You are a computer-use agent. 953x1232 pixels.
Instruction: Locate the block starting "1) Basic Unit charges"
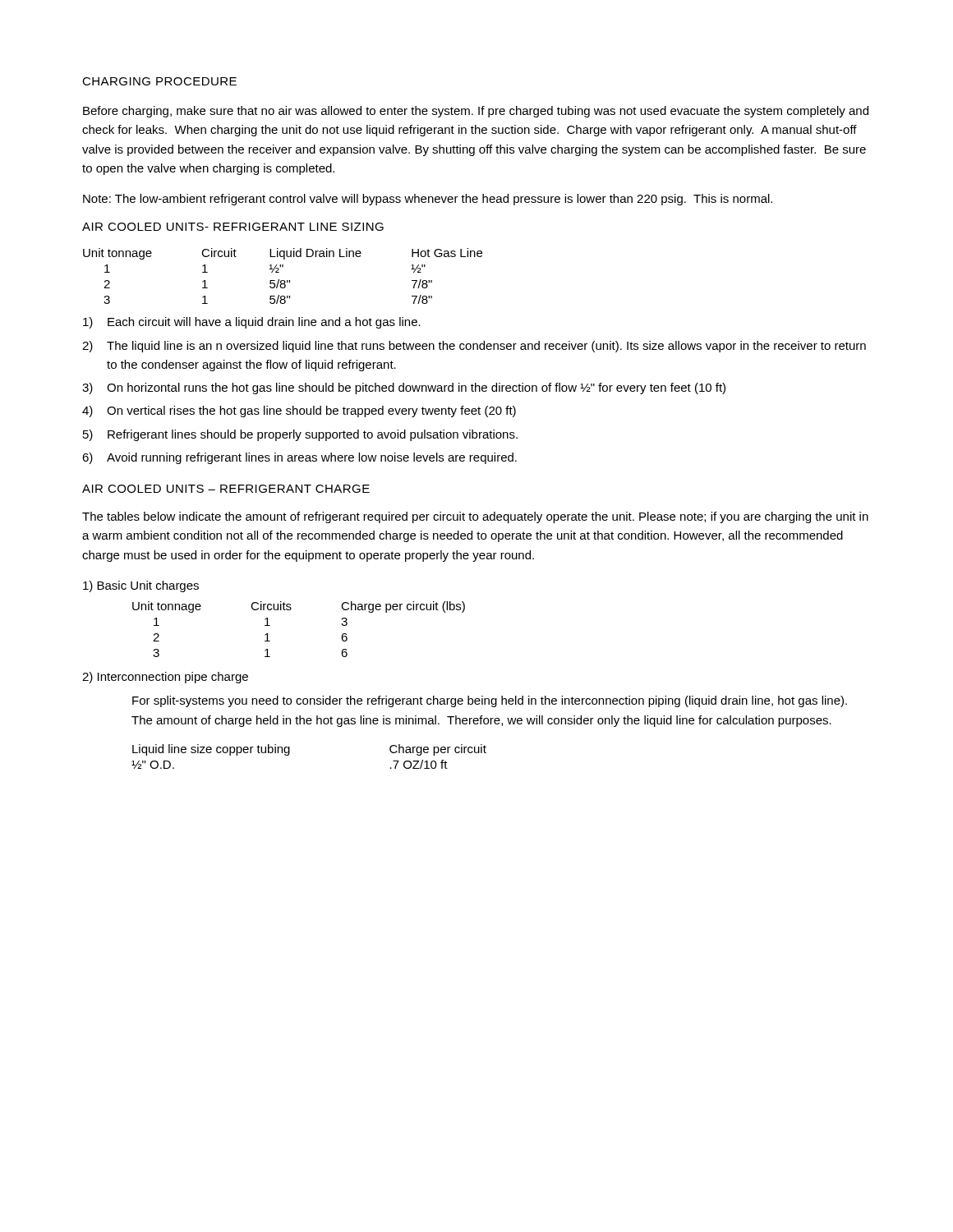141,585
